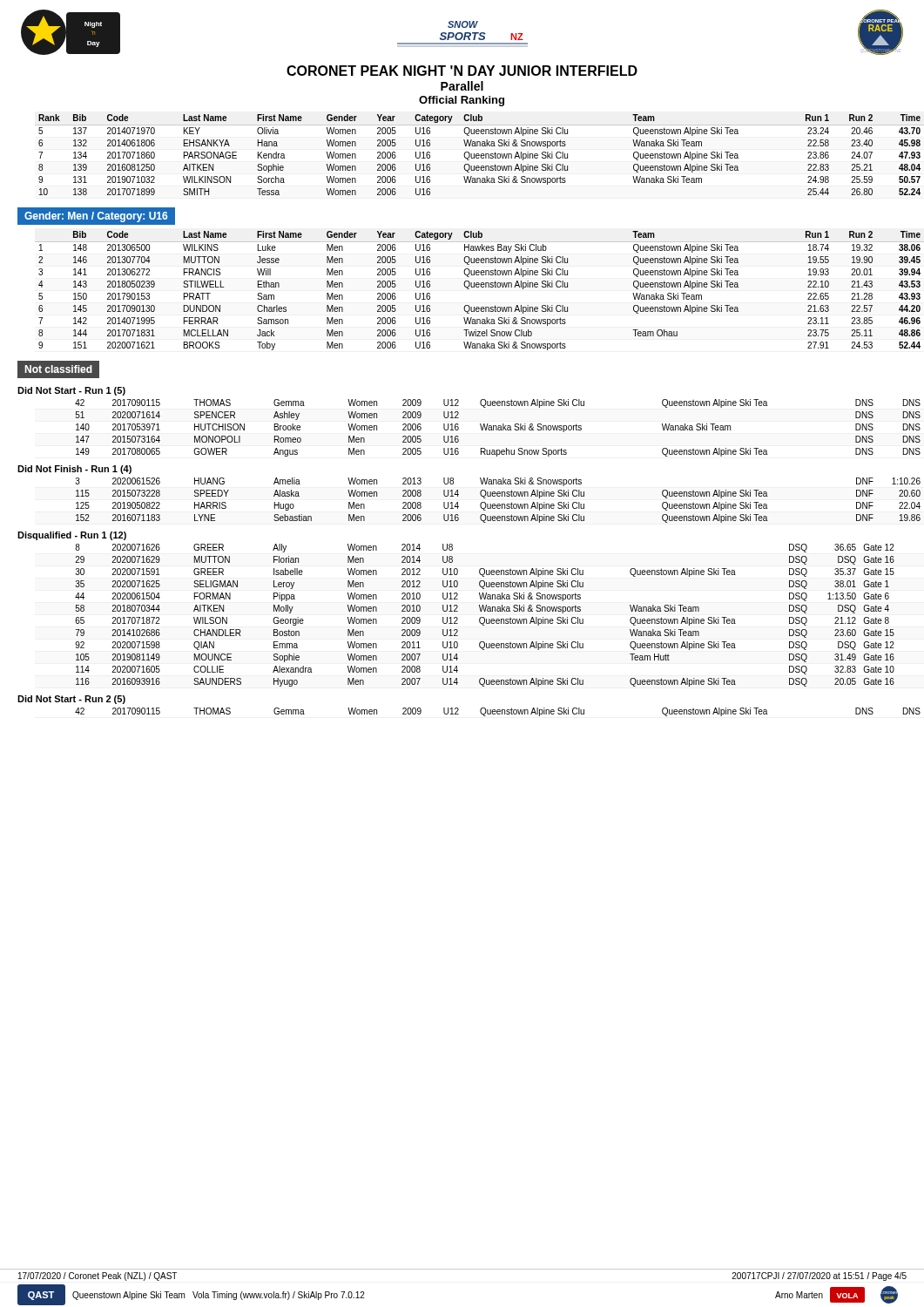
Task: Locate the text block starting "Did Not Finish"
Action: pos(75,469)
